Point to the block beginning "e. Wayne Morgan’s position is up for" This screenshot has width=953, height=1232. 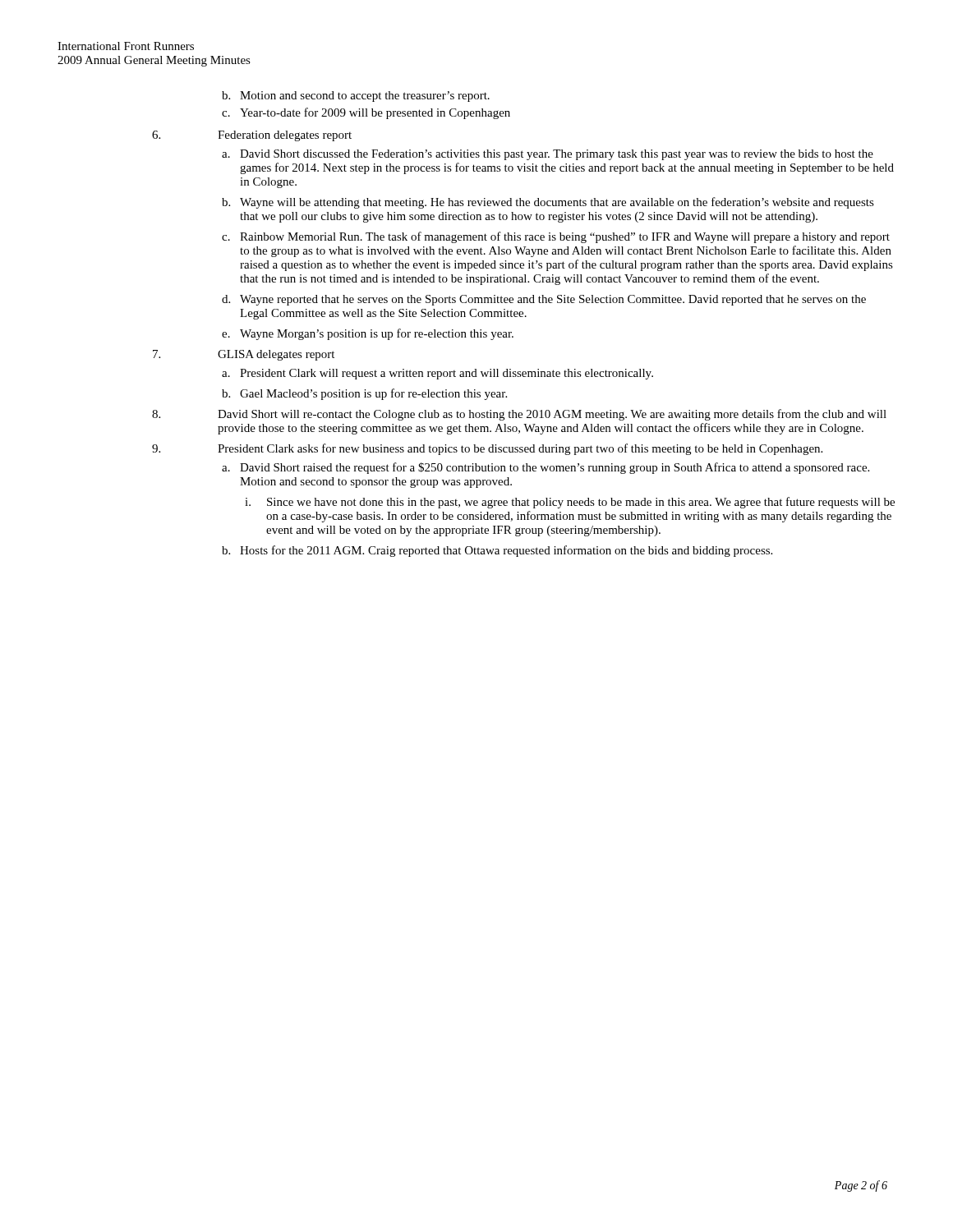368,334
